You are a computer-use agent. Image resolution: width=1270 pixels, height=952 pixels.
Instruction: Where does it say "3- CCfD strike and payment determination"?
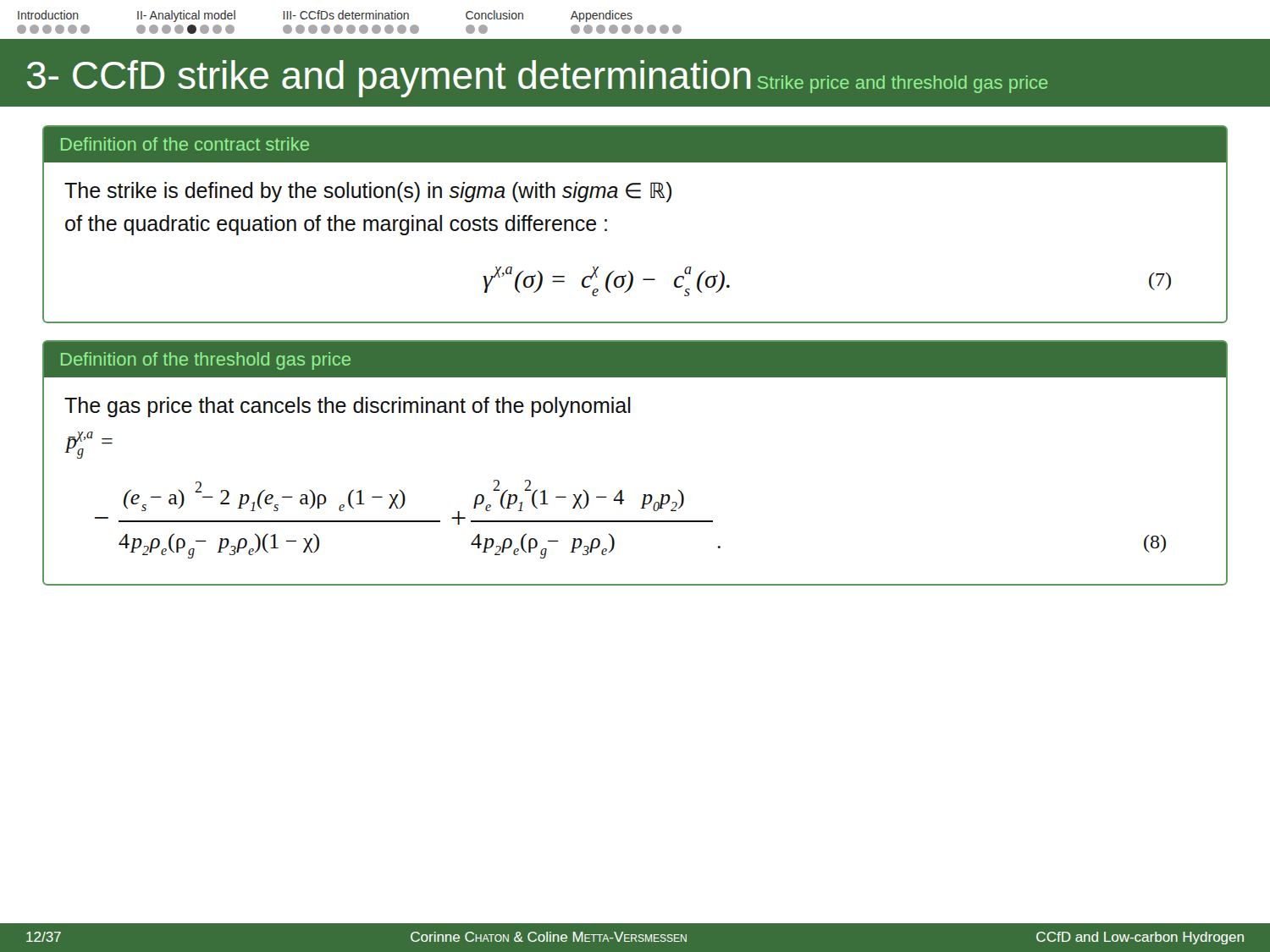389,75
